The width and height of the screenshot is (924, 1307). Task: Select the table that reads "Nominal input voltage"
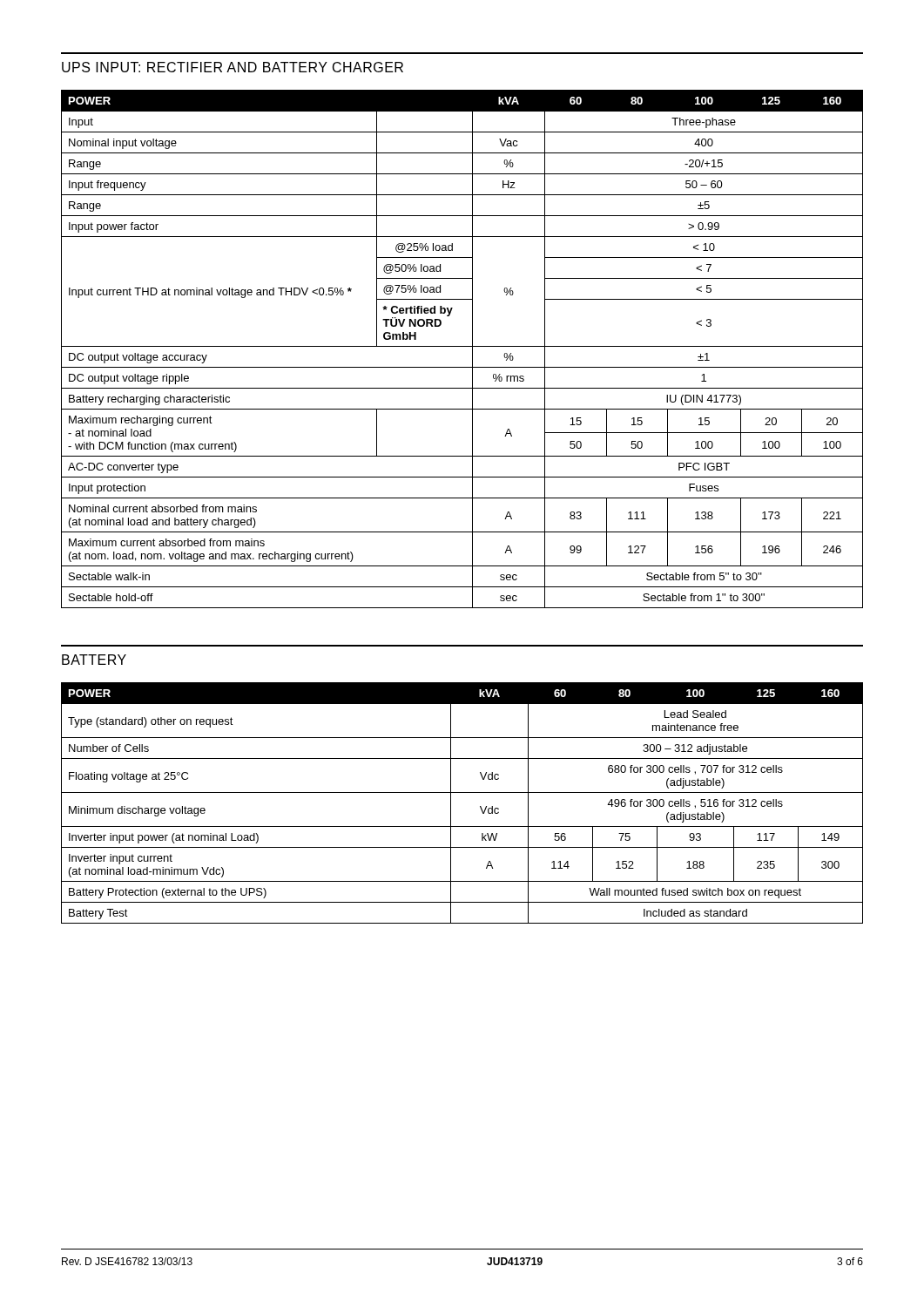click(462, 349)
